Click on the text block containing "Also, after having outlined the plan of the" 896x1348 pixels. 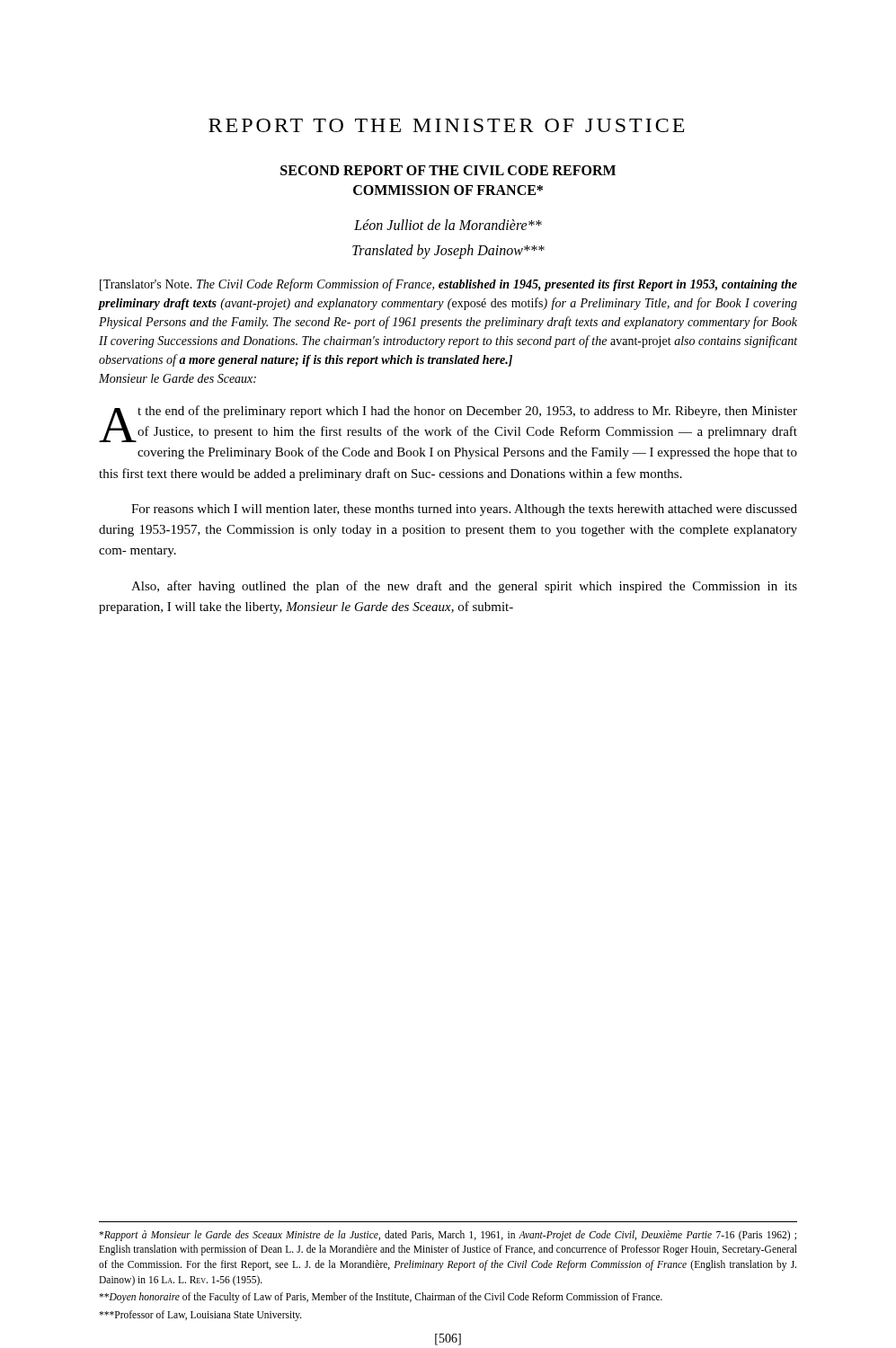coord(448,596)
